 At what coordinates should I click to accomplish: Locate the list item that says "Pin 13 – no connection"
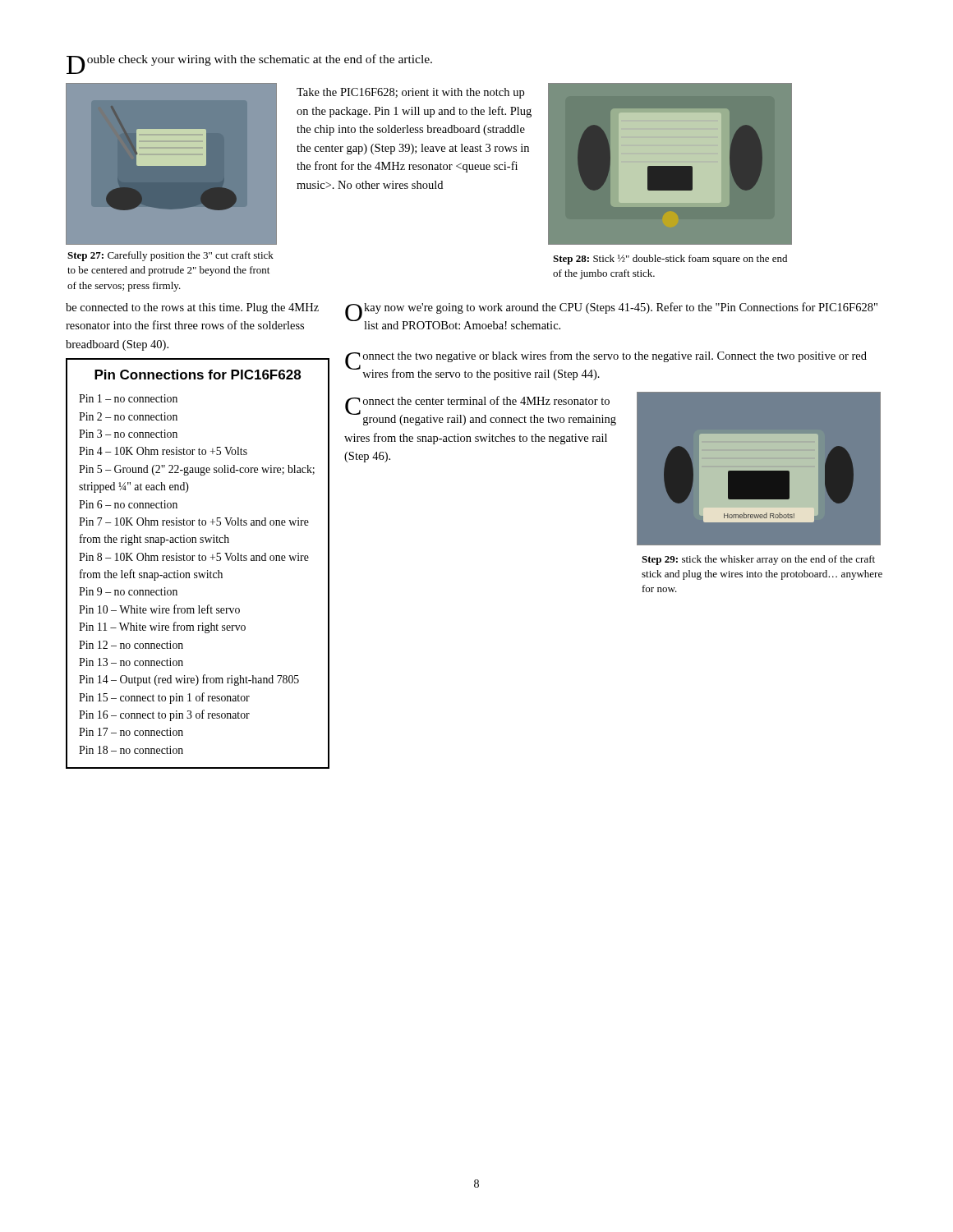131,662
